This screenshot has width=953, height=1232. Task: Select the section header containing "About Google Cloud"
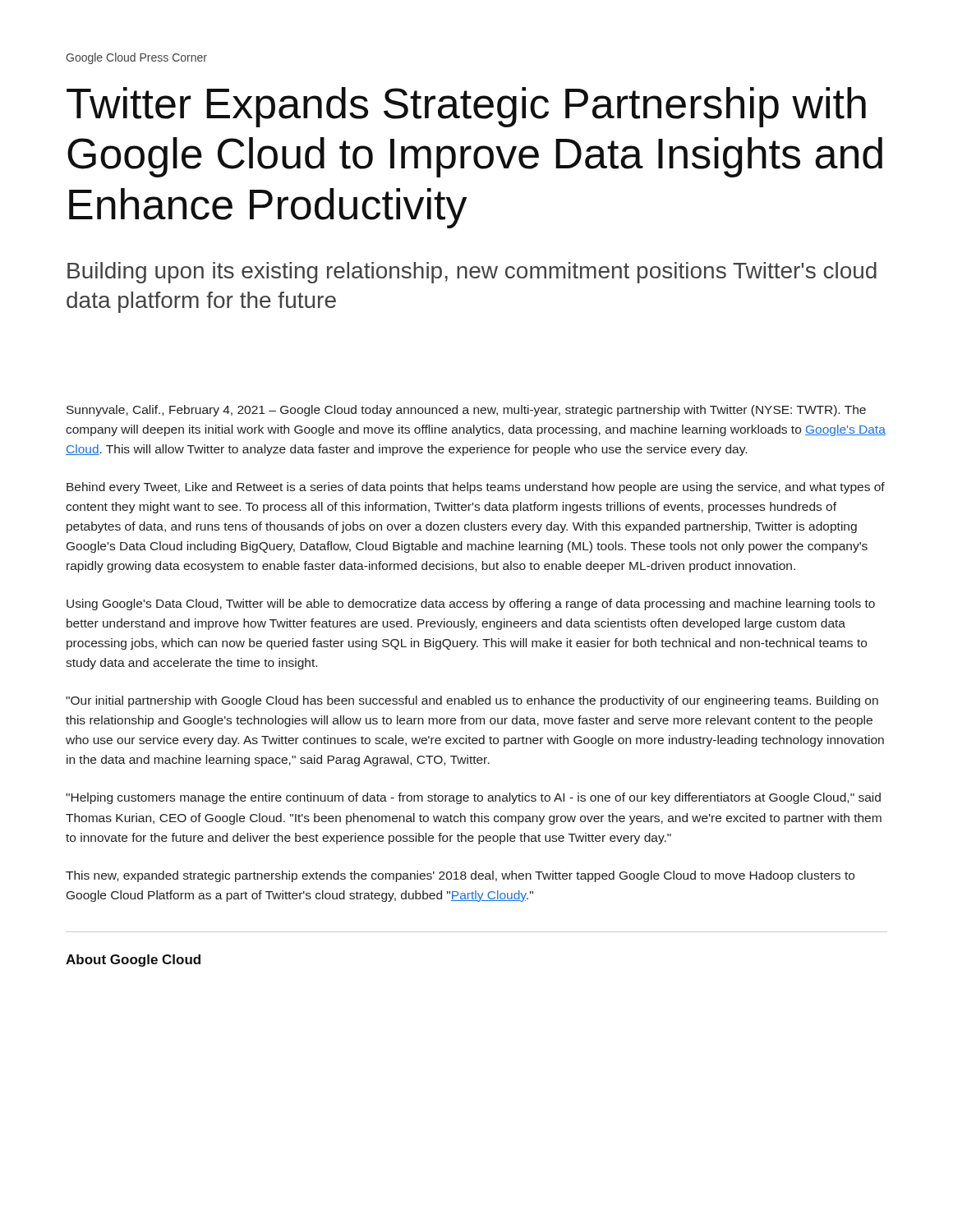[x=134, y=960]
